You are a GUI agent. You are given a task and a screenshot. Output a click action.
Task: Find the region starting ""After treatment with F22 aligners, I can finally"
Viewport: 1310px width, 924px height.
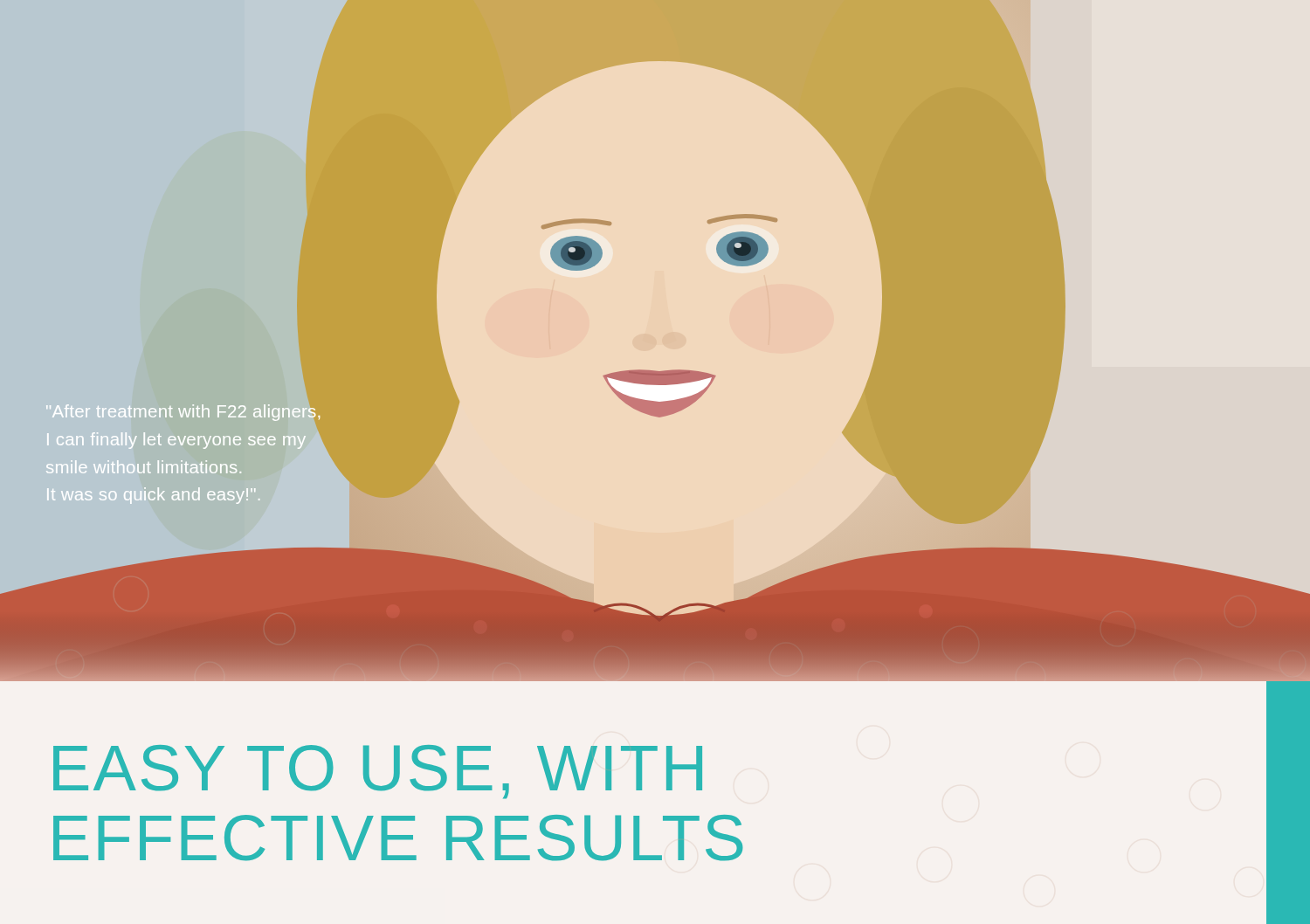(x=184, y=452)
